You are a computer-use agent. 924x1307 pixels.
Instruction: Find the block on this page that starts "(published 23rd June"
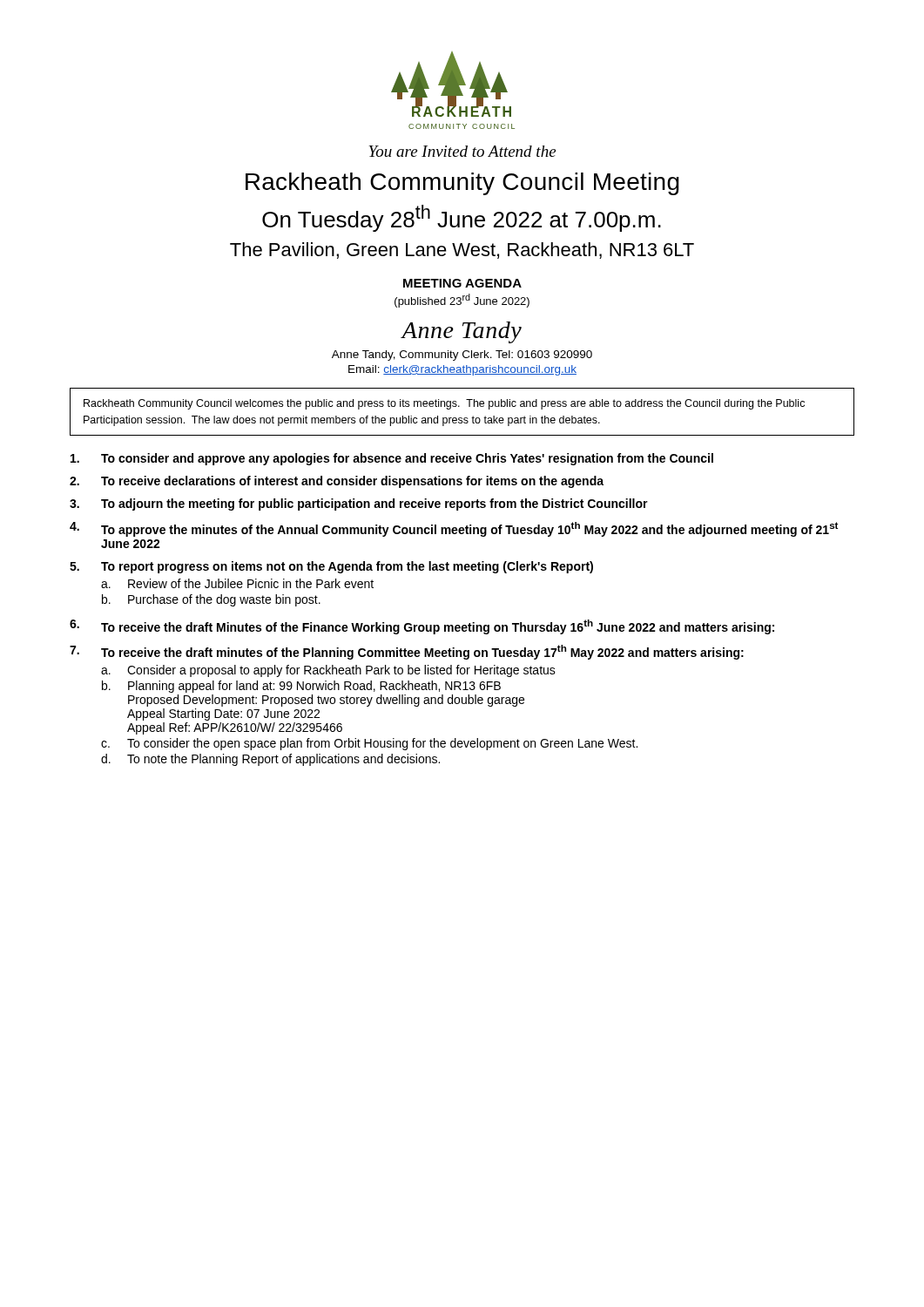[462, 300]
